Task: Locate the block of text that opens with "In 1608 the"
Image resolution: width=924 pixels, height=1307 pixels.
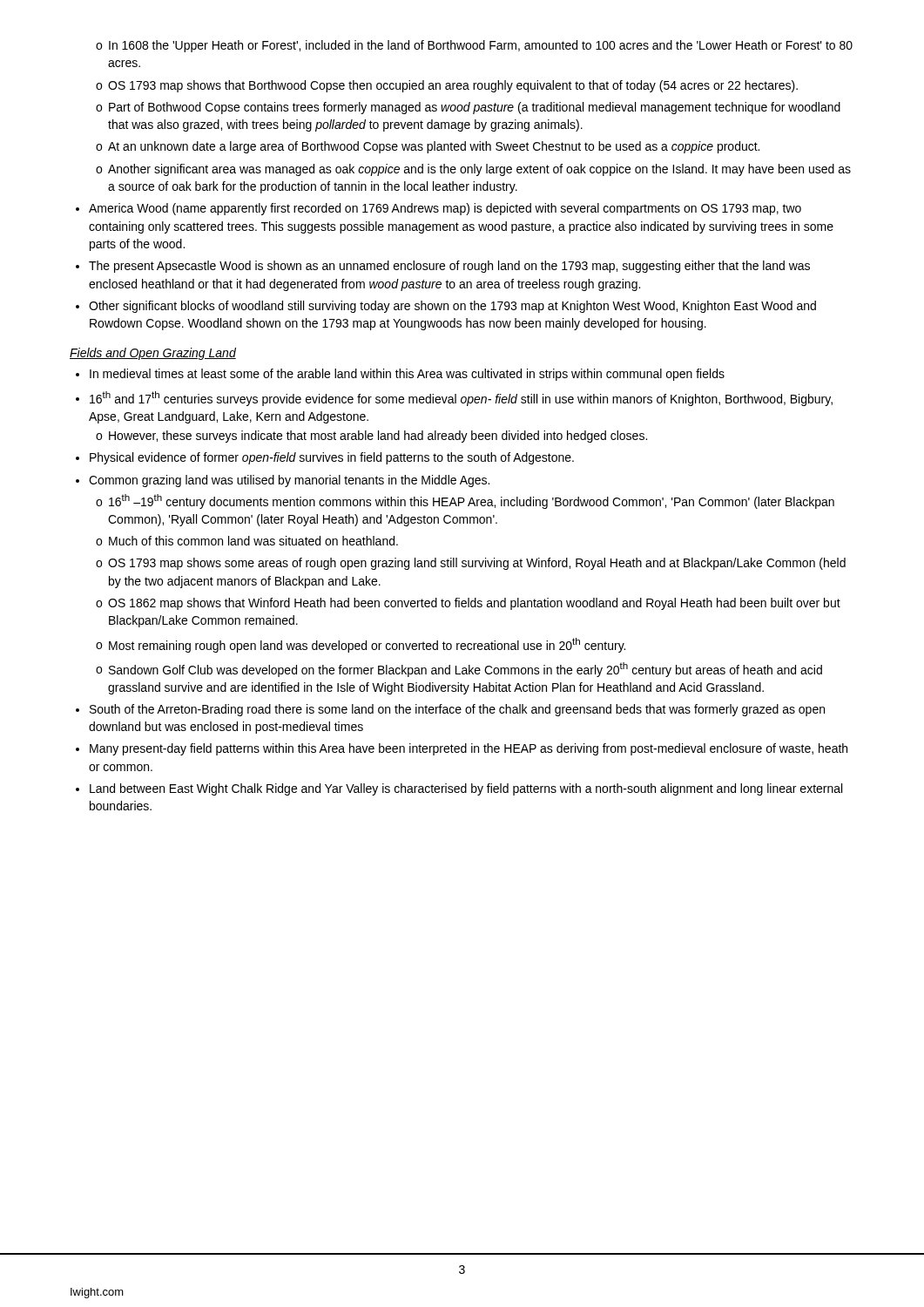Action: tap(480, 54)
